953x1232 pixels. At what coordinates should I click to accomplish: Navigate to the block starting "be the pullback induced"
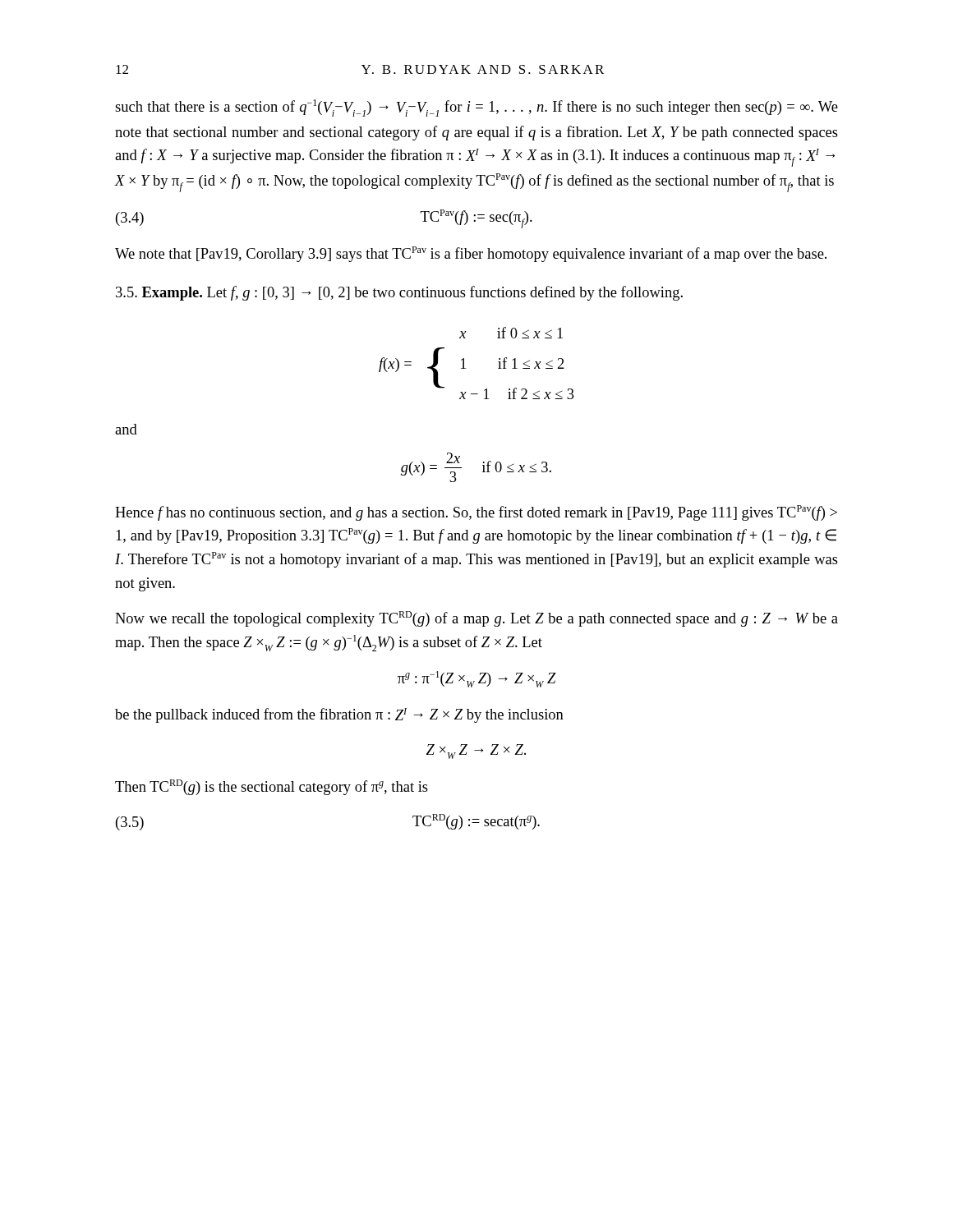click(x=476, y=715)
